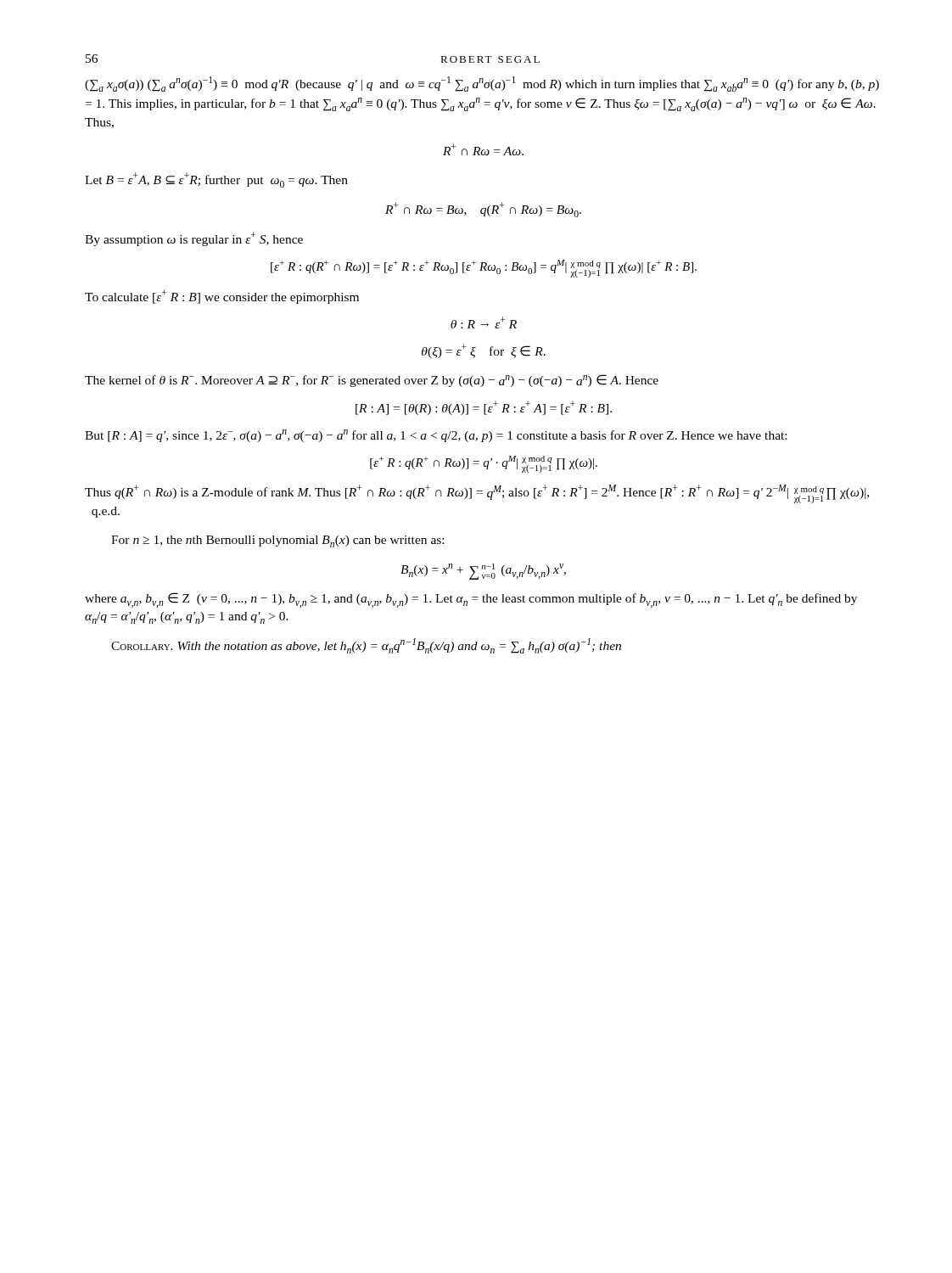
Task: Find the text block that says "To calculate [ε+ R : B]"
Action: click(x=222, y=296)
